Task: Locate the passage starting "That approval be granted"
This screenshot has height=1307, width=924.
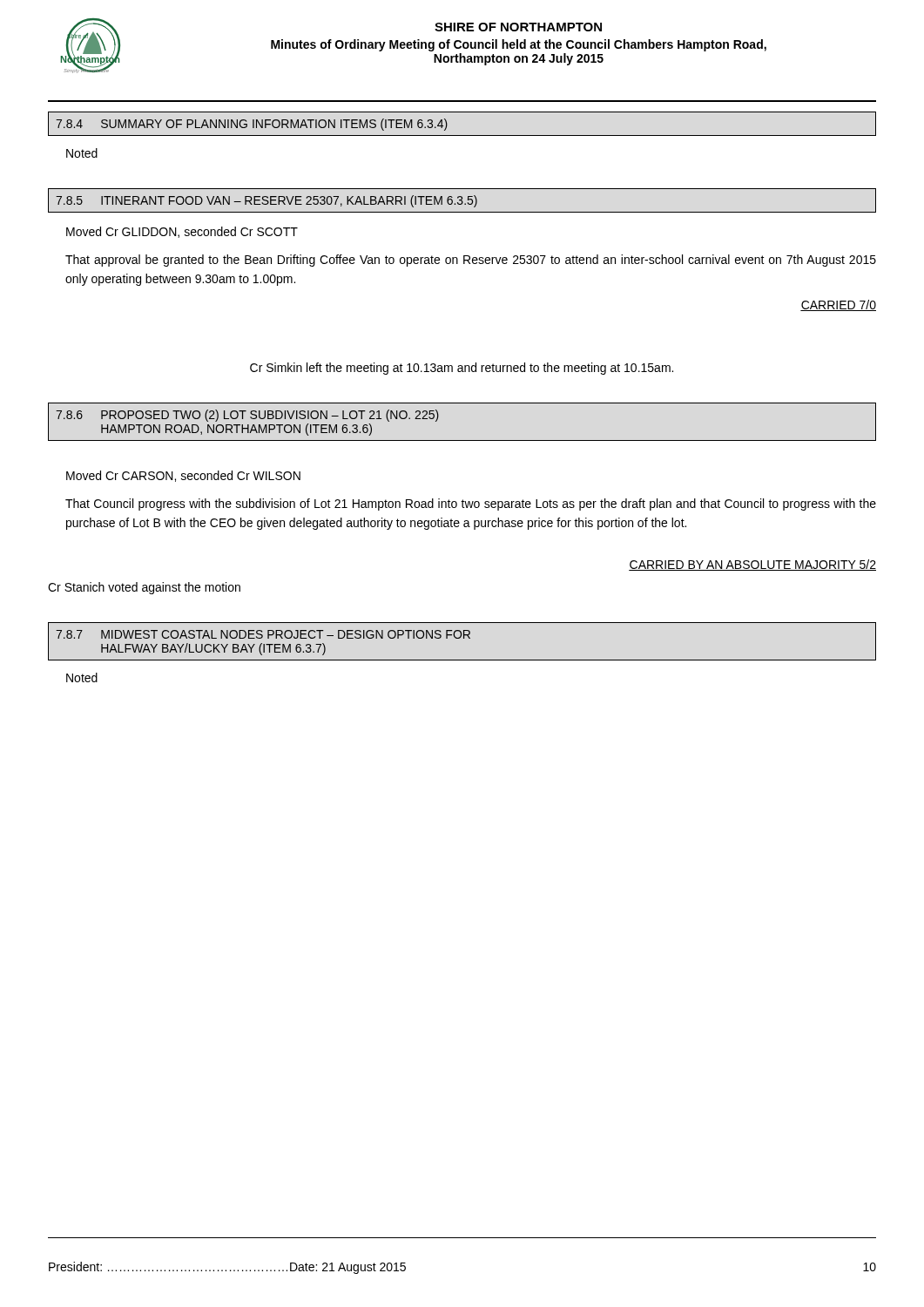Action: [x=471, y=269]
